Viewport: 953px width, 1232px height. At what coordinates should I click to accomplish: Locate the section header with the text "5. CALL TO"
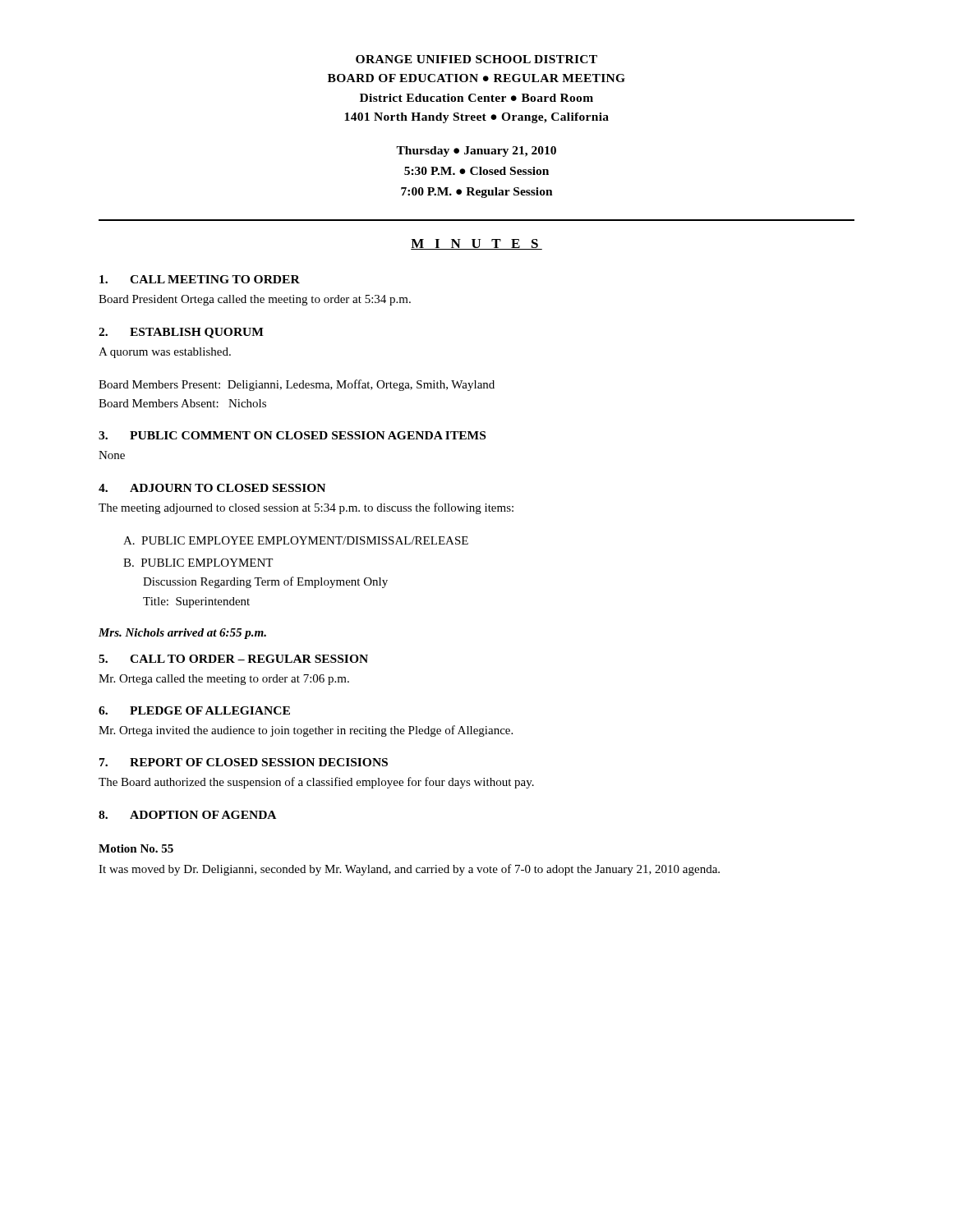pyautogui.click(x=233, y=659)
